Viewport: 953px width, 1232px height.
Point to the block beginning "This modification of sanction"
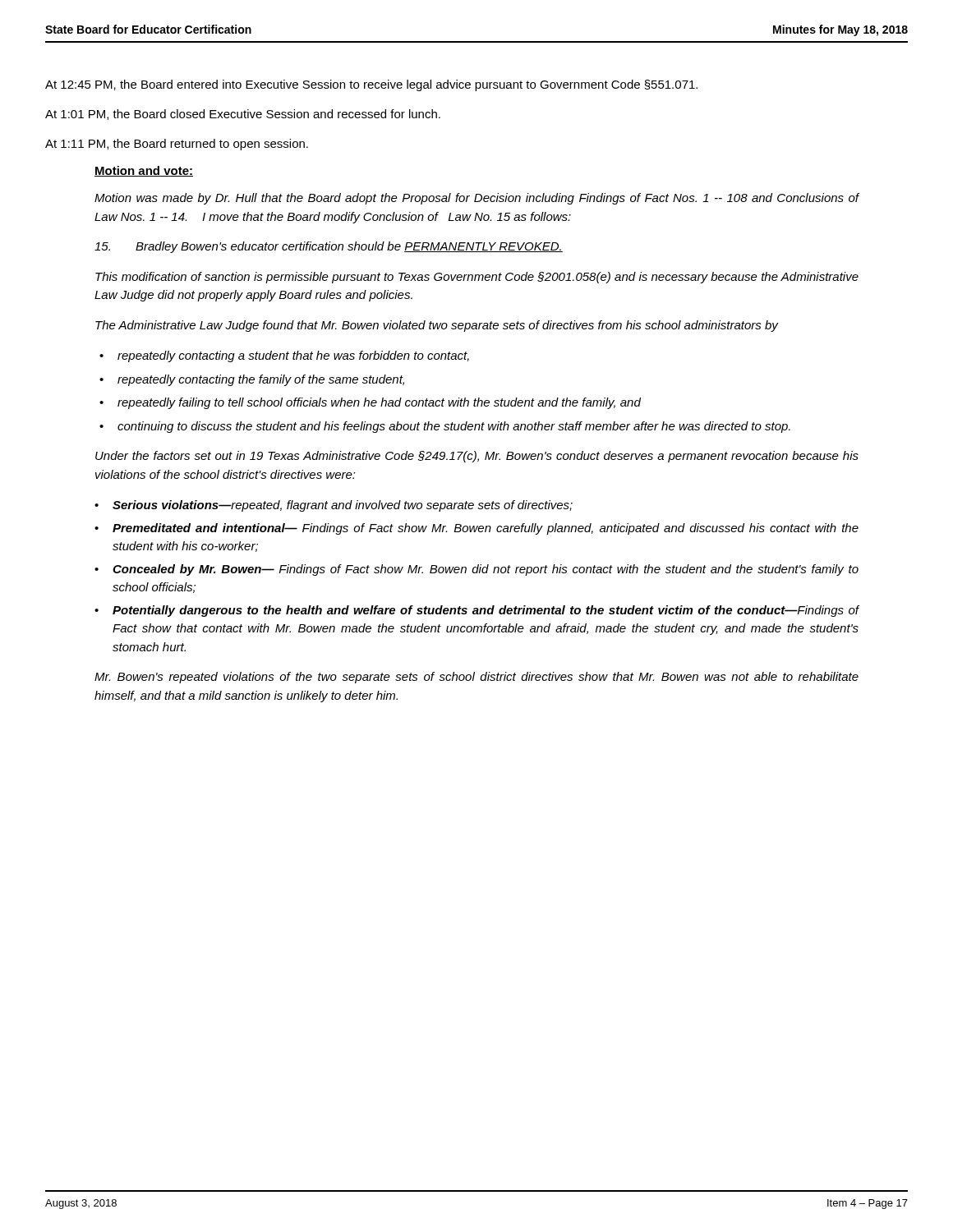pos(476,285)
